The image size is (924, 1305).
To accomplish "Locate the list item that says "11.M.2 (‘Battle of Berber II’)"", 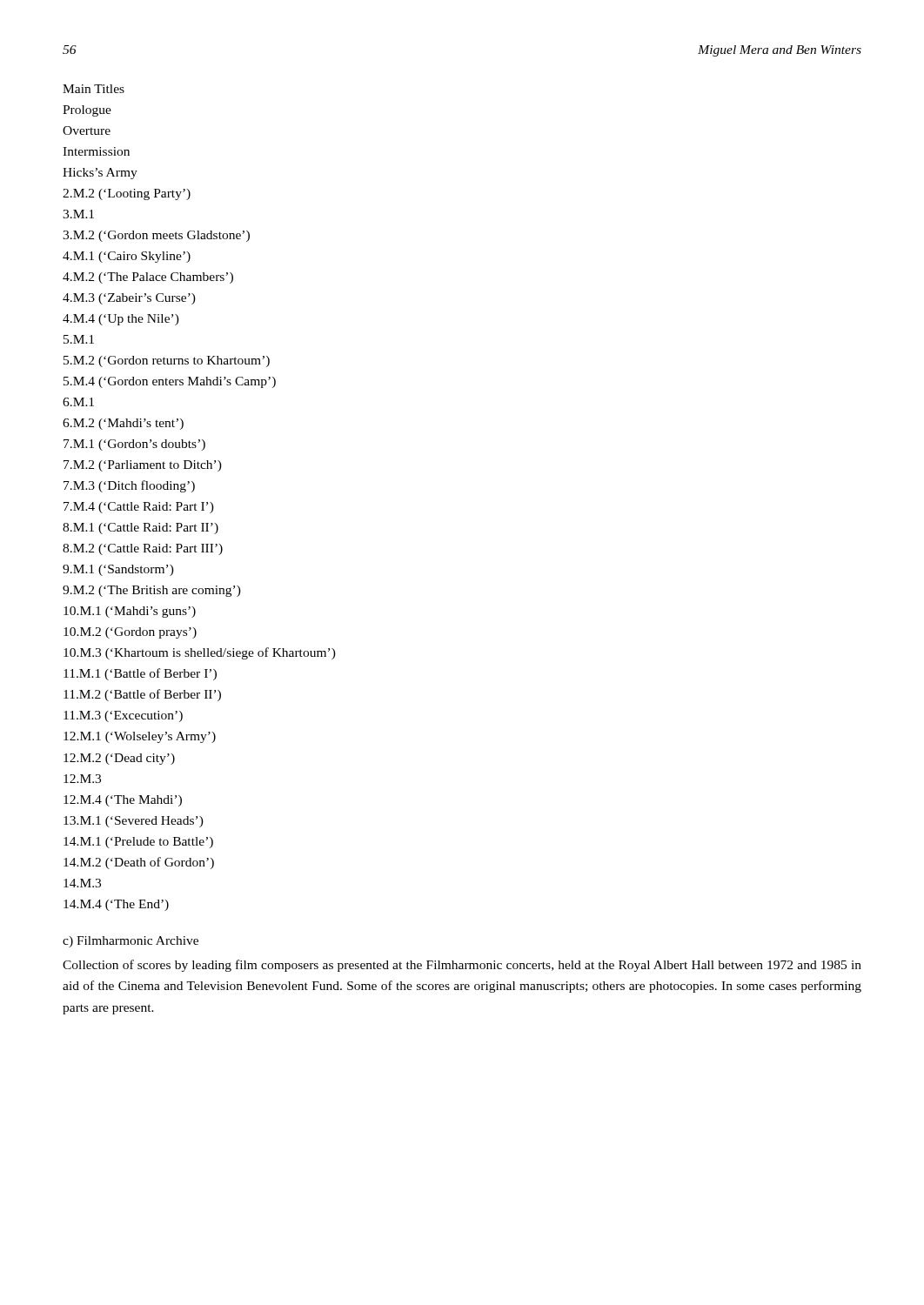I will pos(142,694).
